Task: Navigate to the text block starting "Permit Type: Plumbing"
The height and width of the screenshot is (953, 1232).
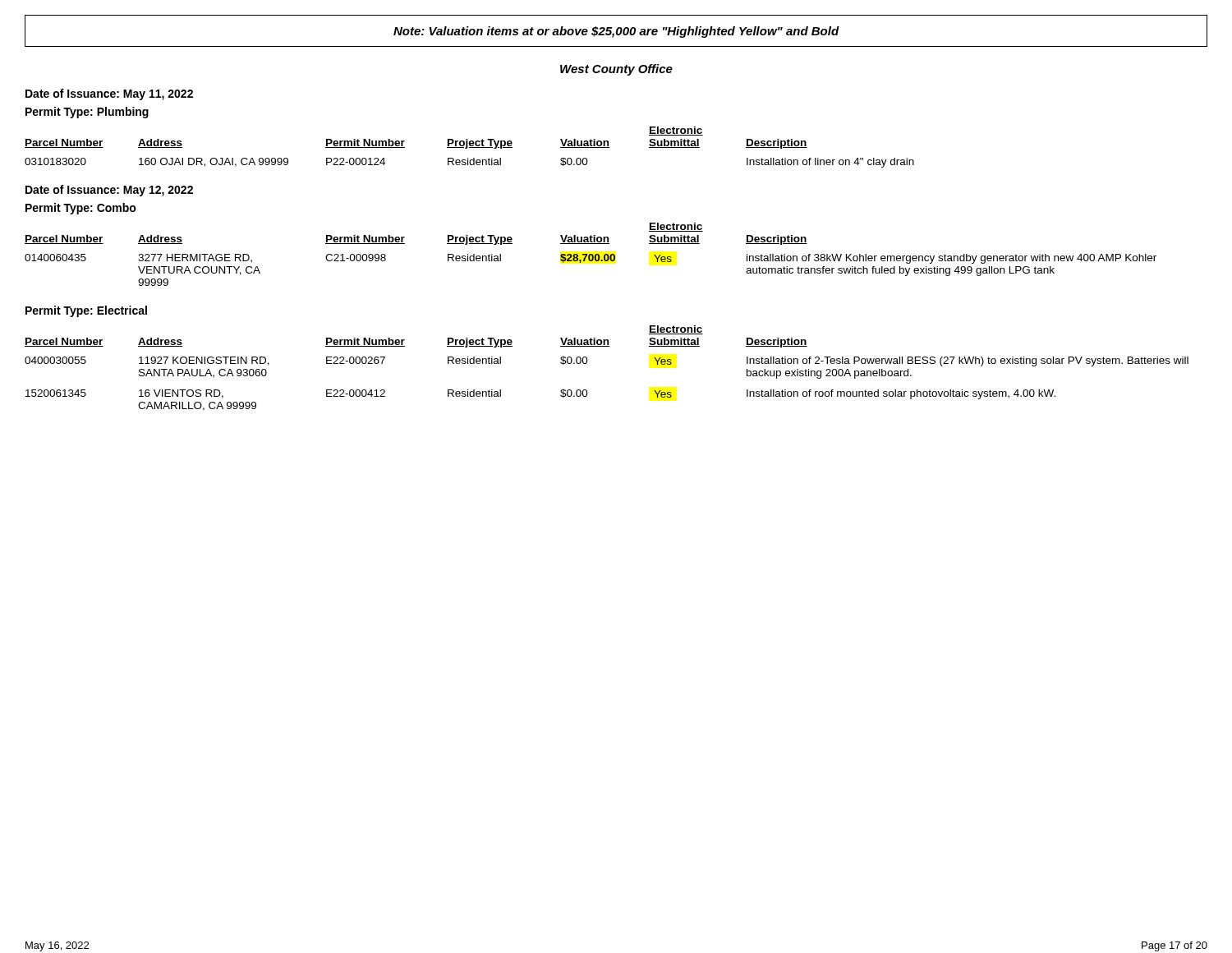Action: [87, 112]
